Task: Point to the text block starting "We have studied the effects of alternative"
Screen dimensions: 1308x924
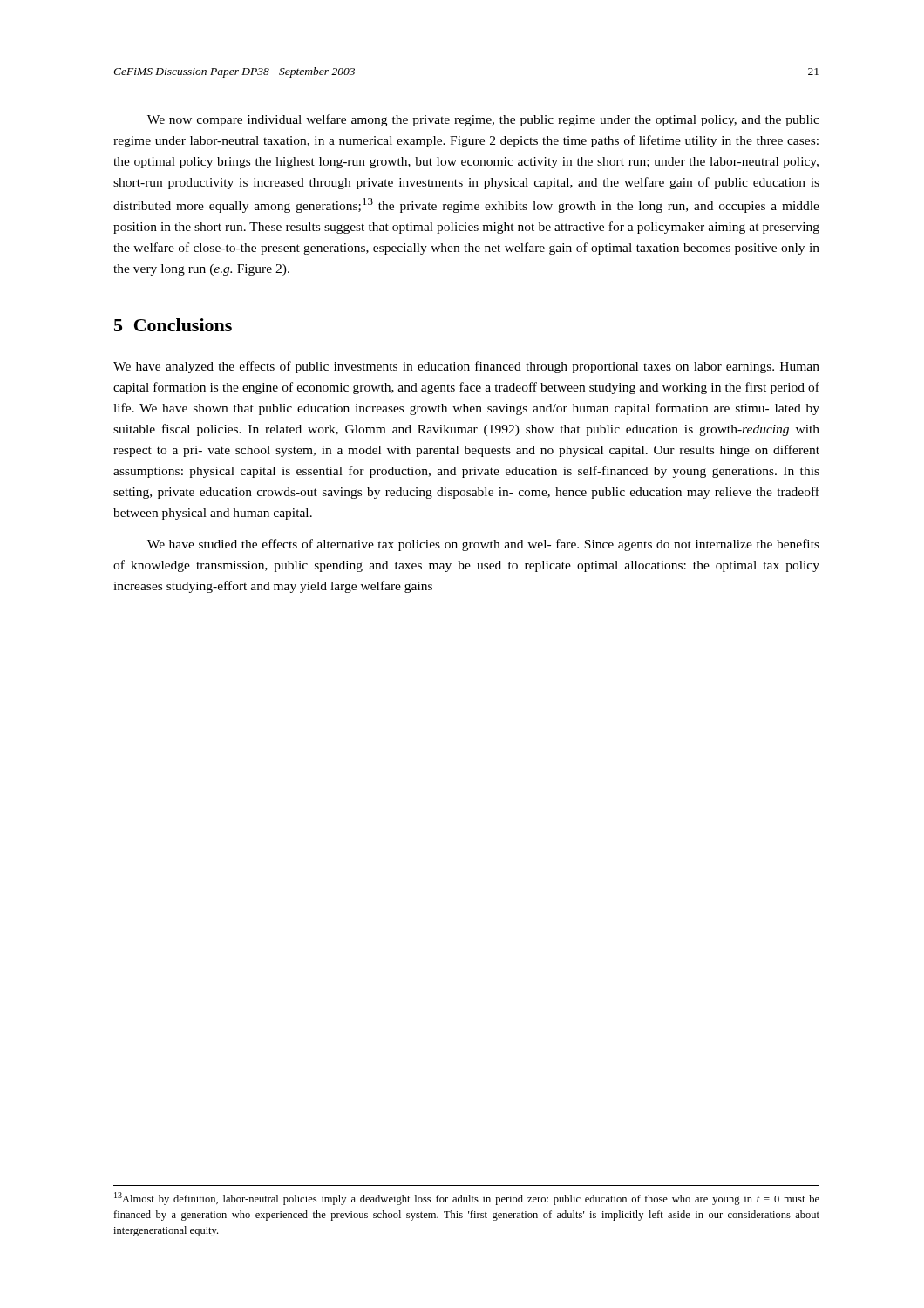Action: [466, 565]
